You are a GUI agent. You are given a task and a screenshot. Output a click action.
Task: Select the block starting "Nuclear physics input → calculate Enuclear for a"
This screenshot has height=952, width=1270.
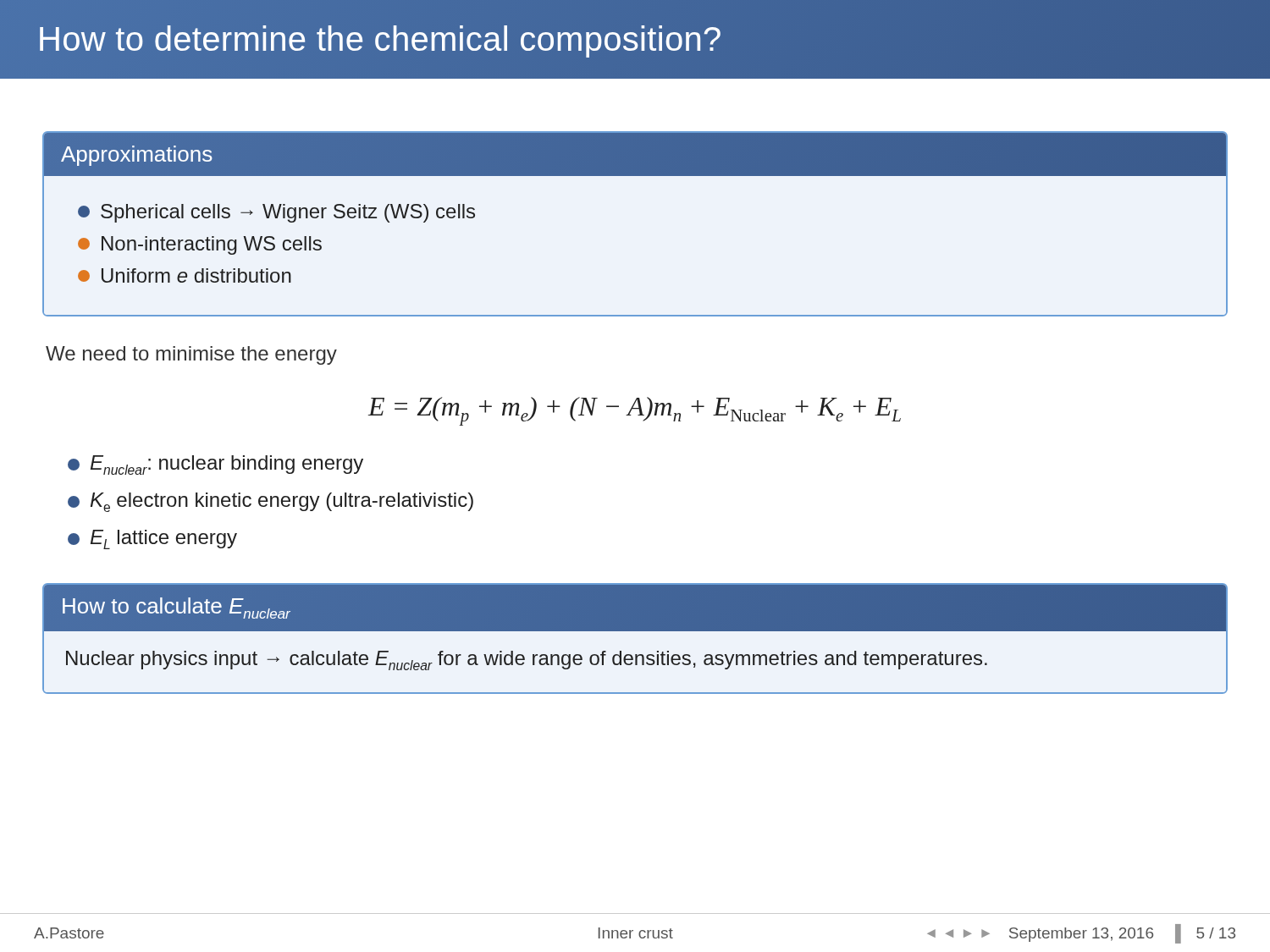tap(526, 660)
